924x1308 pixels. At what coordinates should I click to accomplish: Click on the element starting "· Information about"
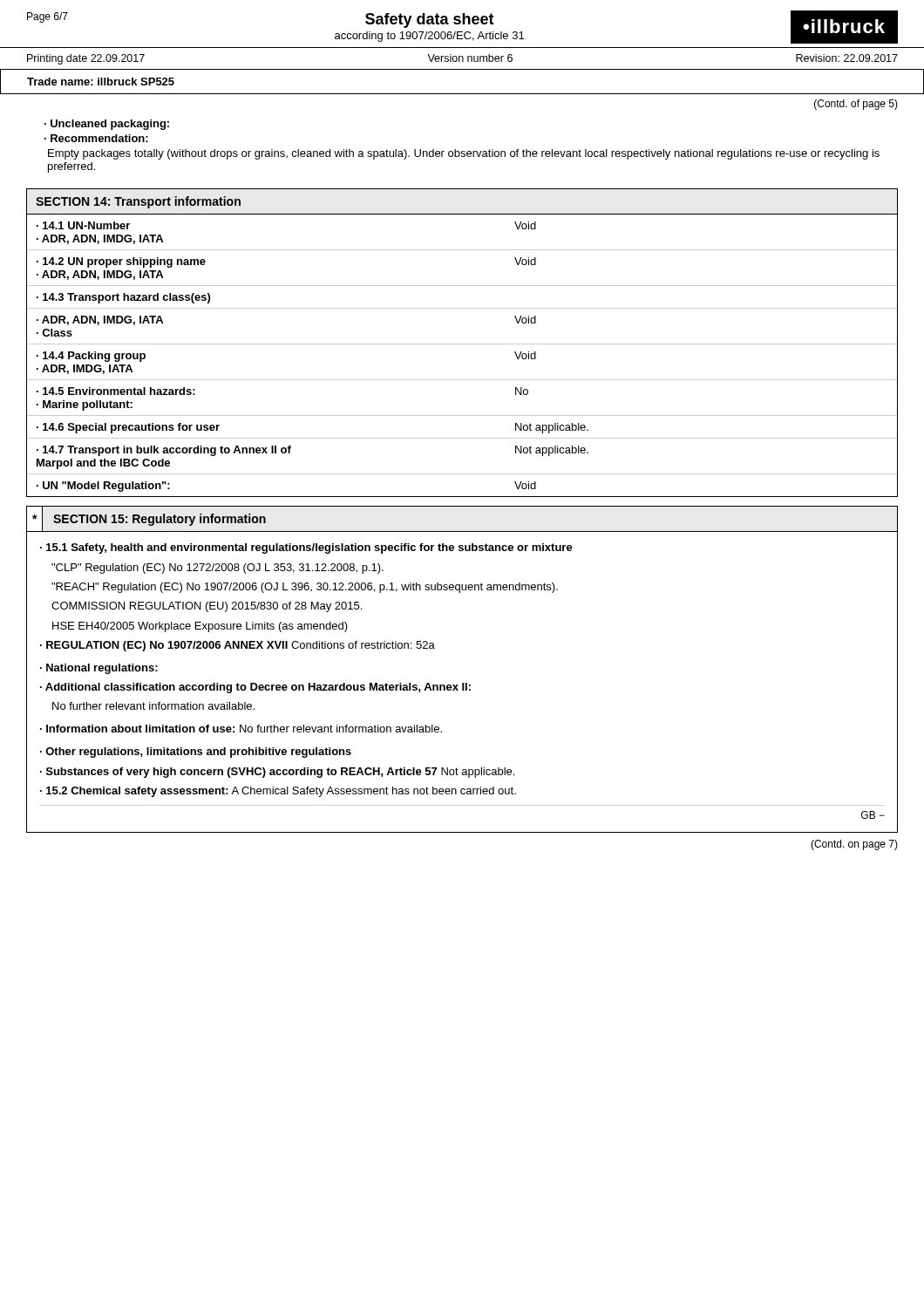point(241,729)
